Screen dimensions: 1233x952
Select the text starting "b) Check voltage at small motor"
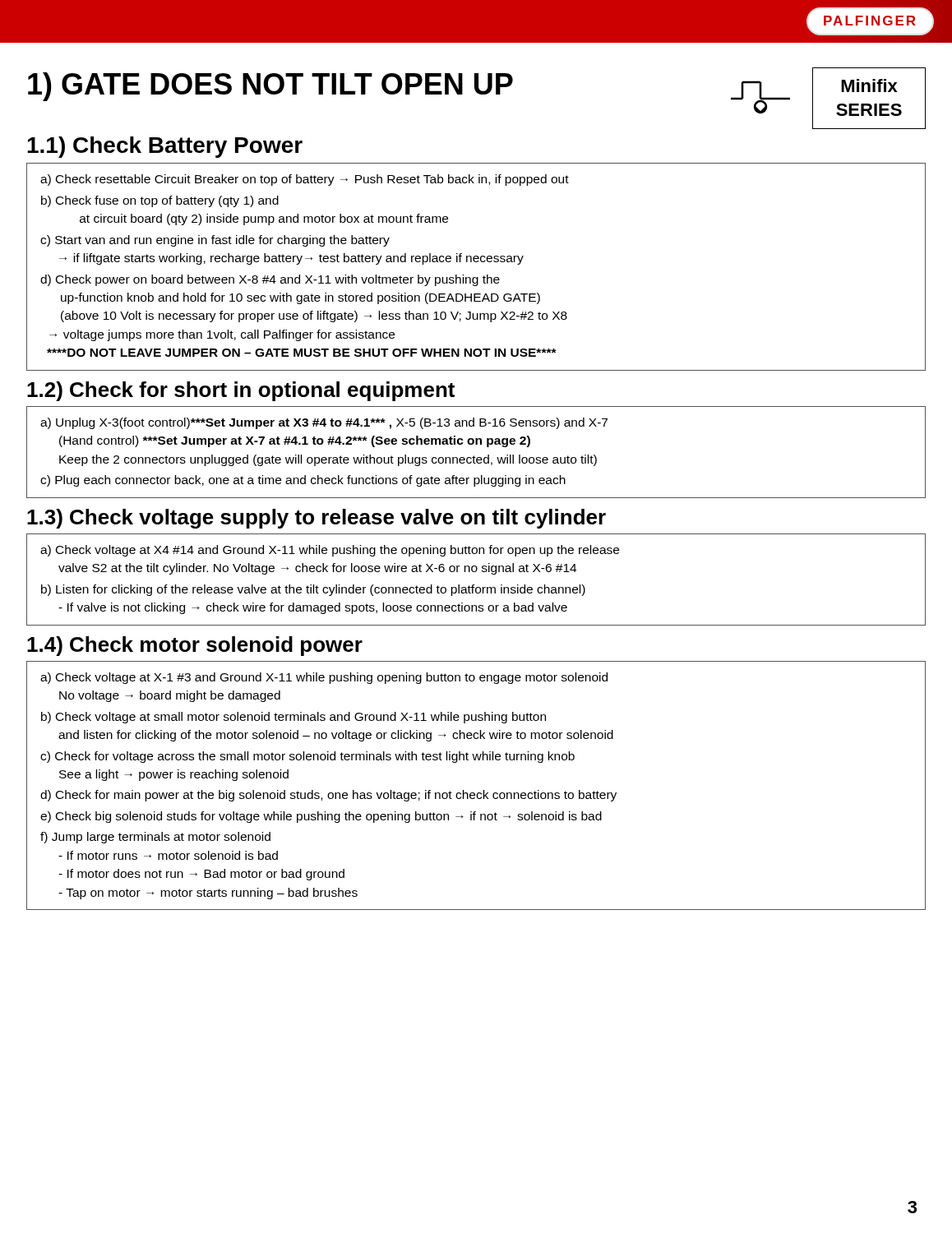[x=327, y=725]
